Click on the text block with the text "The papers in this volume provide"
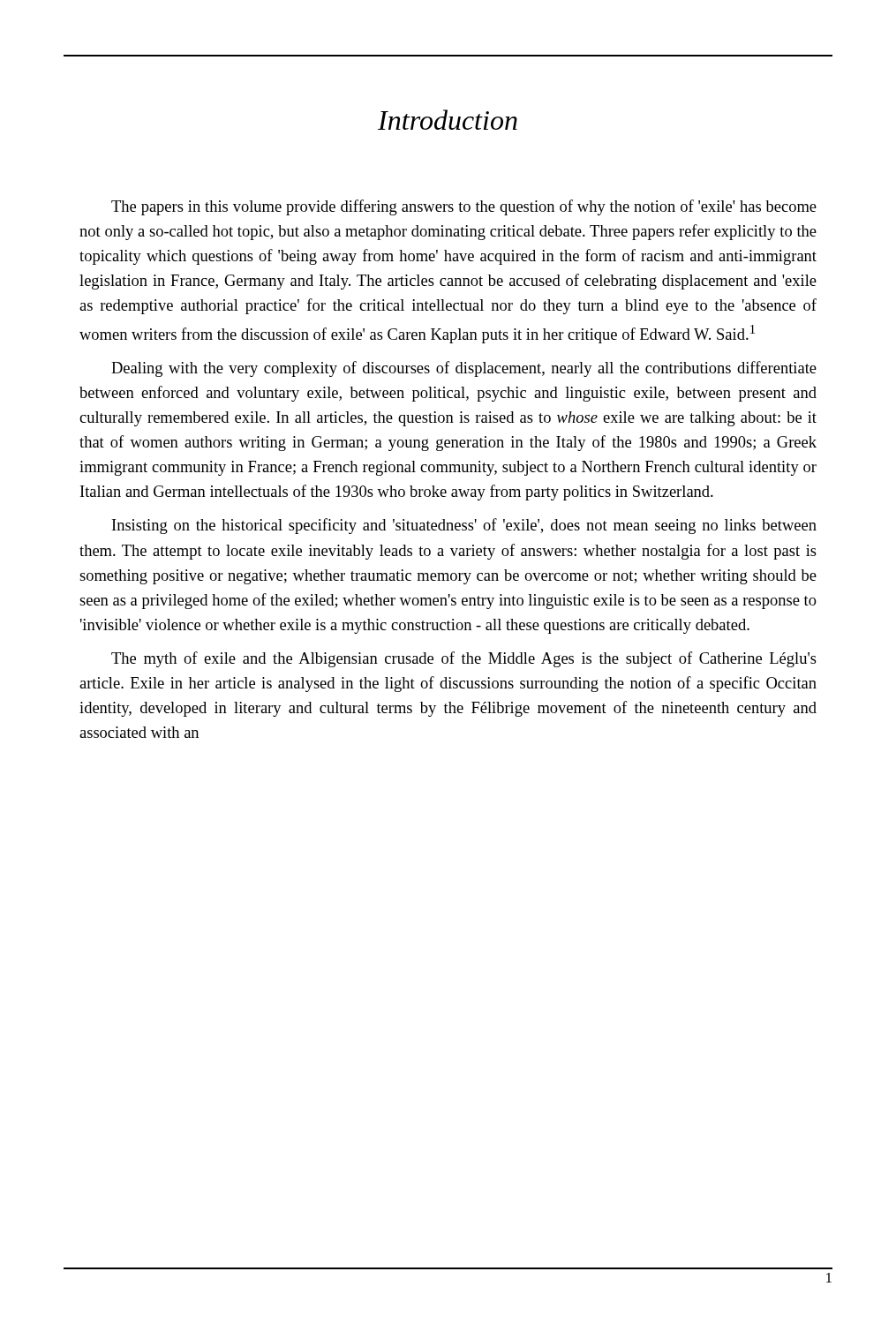This screenshot has height=1324, width=896. coord(448,270)
